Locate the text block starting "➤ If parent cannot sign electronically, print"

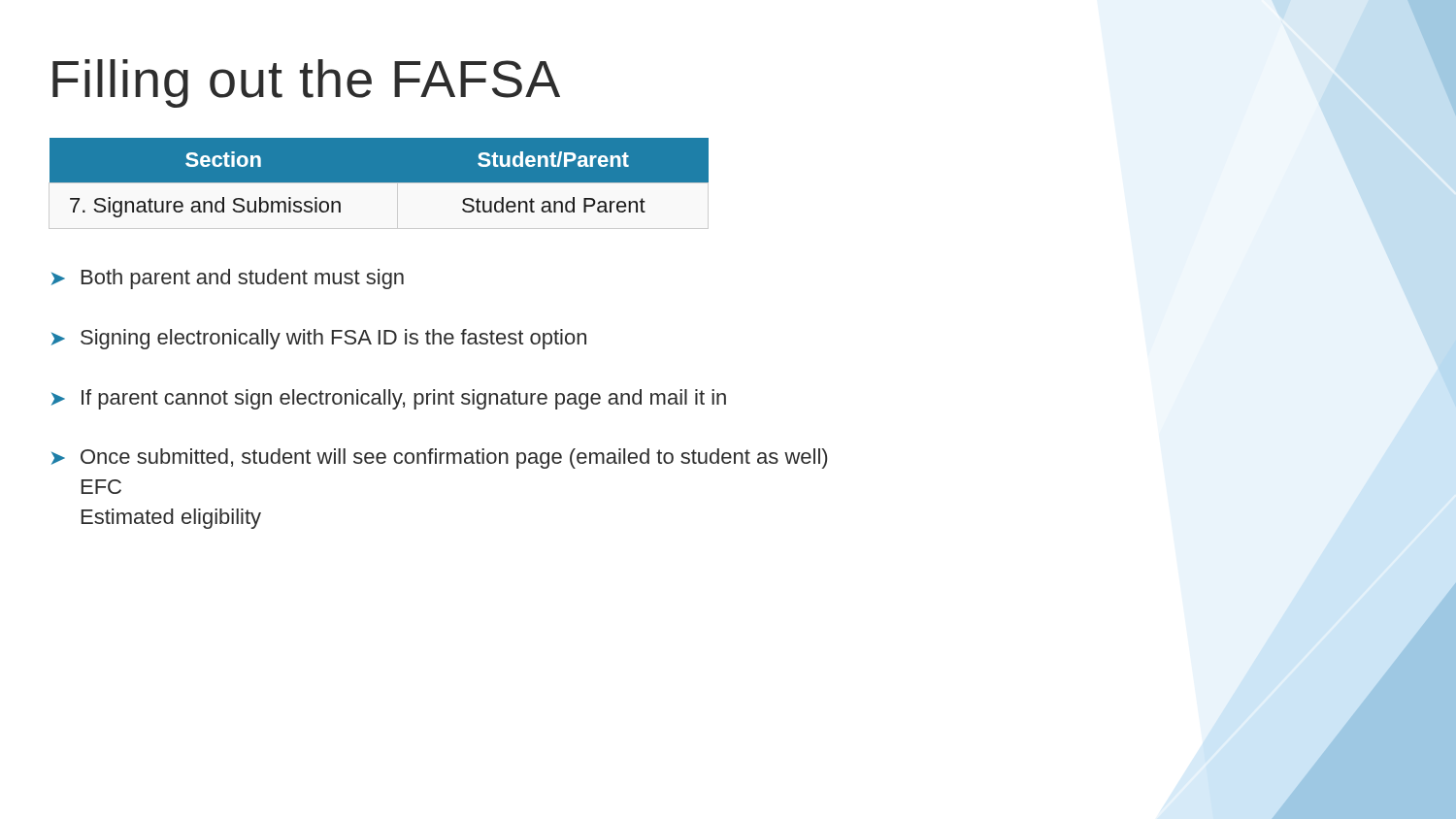tap(548, 398)
